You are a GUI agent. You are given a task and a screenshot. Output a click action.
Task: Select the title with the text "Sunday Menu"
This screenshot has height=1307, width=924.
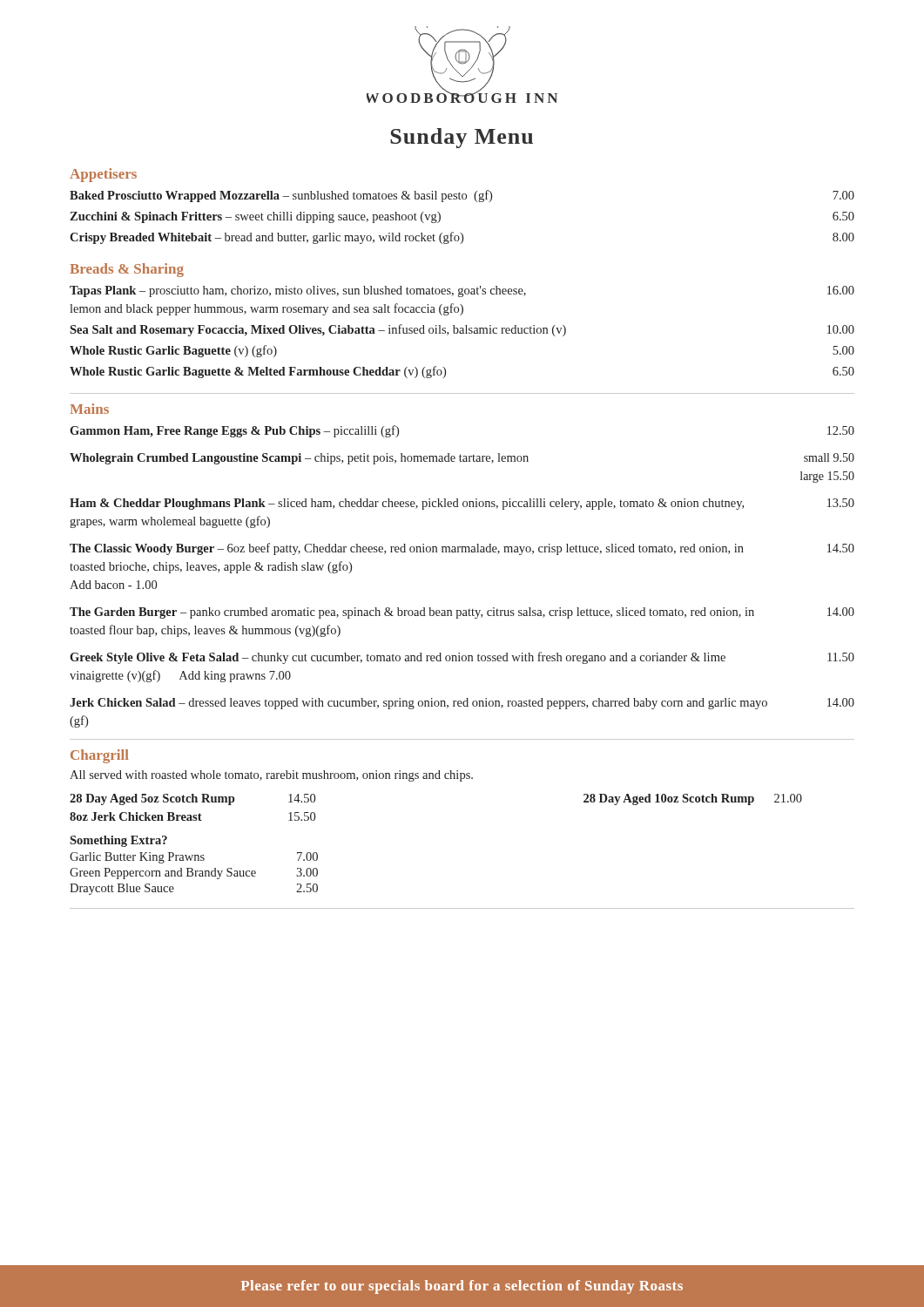click(462, 136)
